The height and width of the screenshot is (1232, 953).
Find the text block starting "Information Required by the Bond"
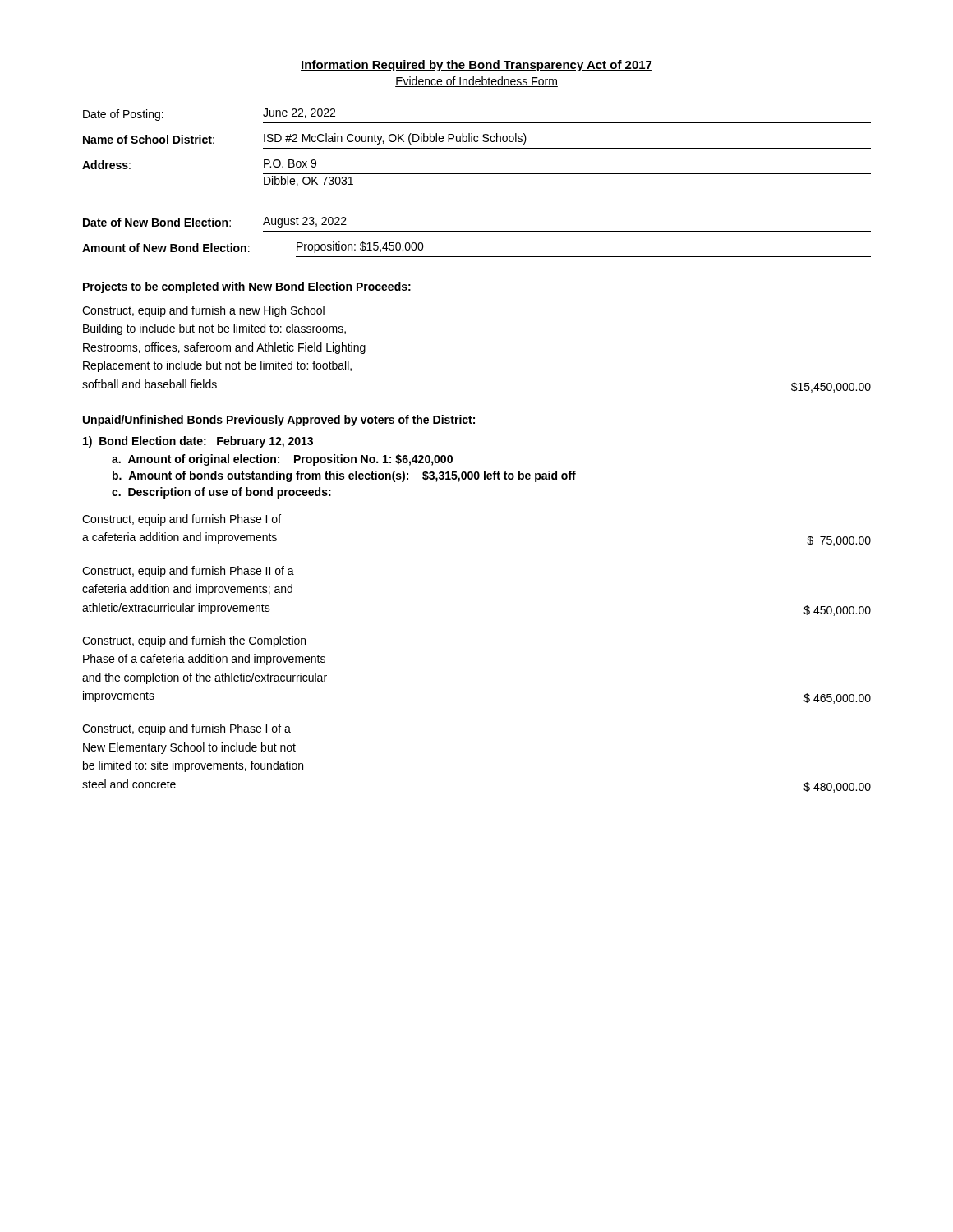pyautogui.click(x=476, y=64)
